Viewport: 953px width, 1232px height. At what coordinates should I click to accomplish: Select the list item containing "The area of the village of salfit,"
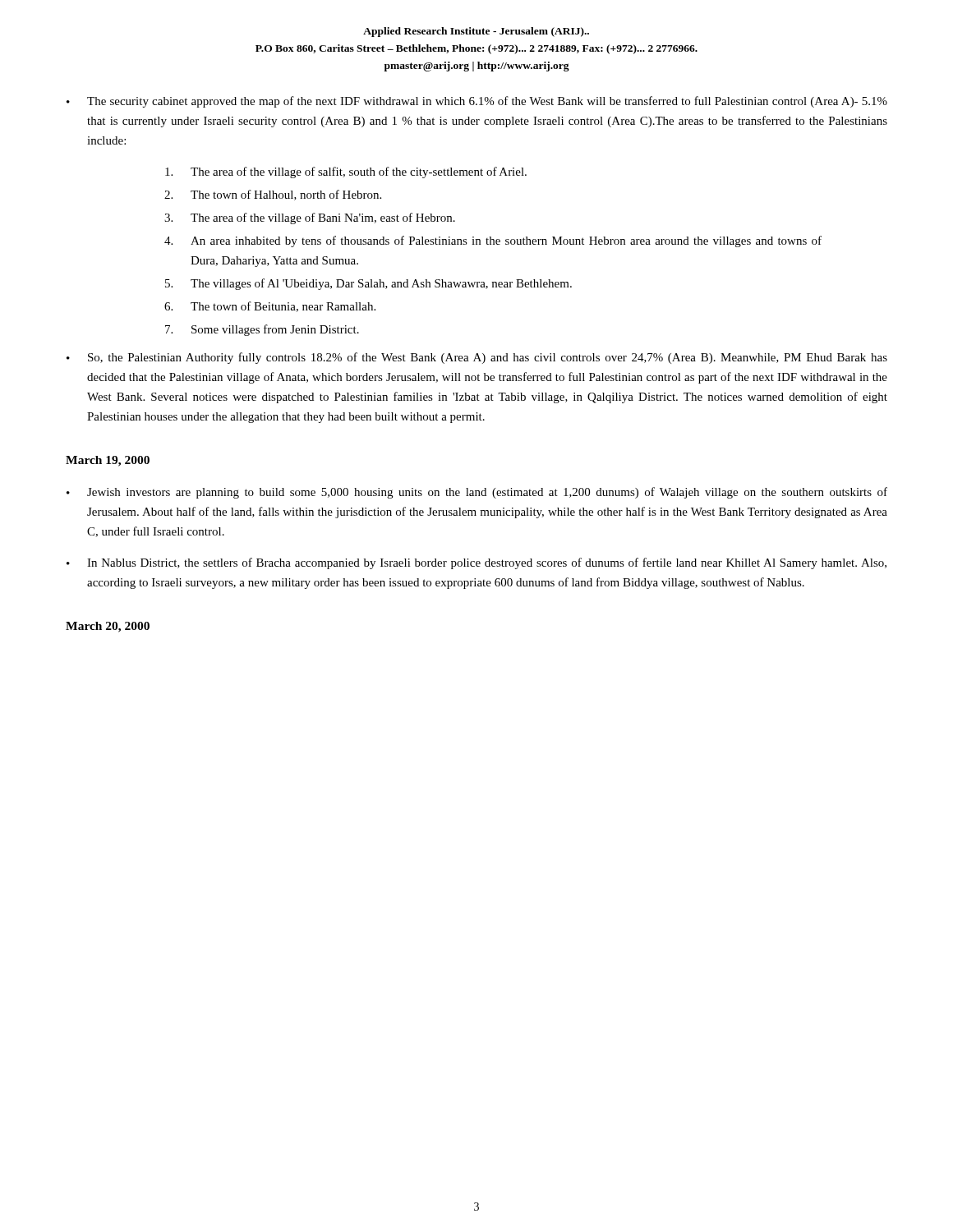[x=493, y=171]
